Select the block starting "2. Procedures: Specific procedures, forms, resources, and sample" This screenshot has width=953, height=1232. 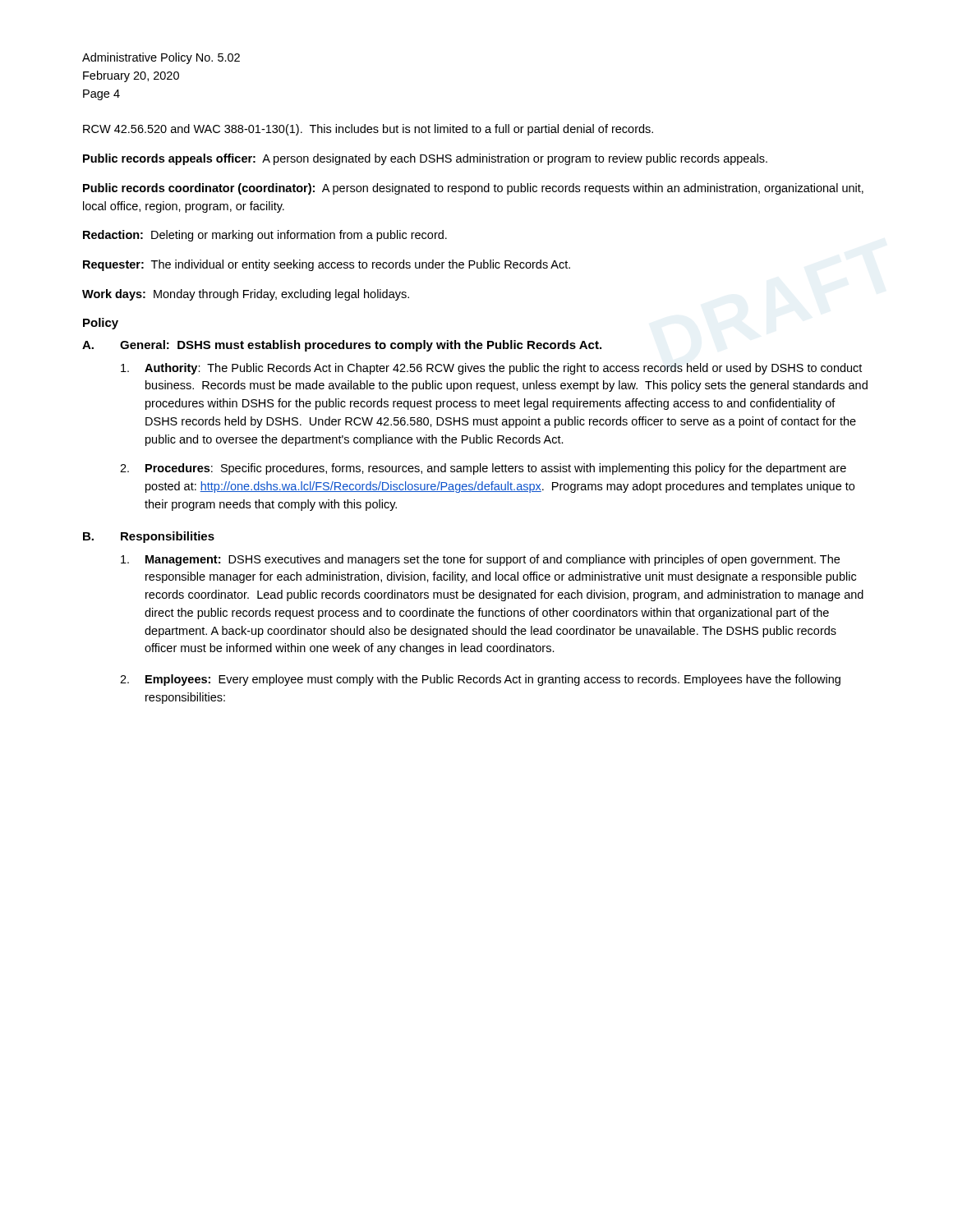coord(495,487)
